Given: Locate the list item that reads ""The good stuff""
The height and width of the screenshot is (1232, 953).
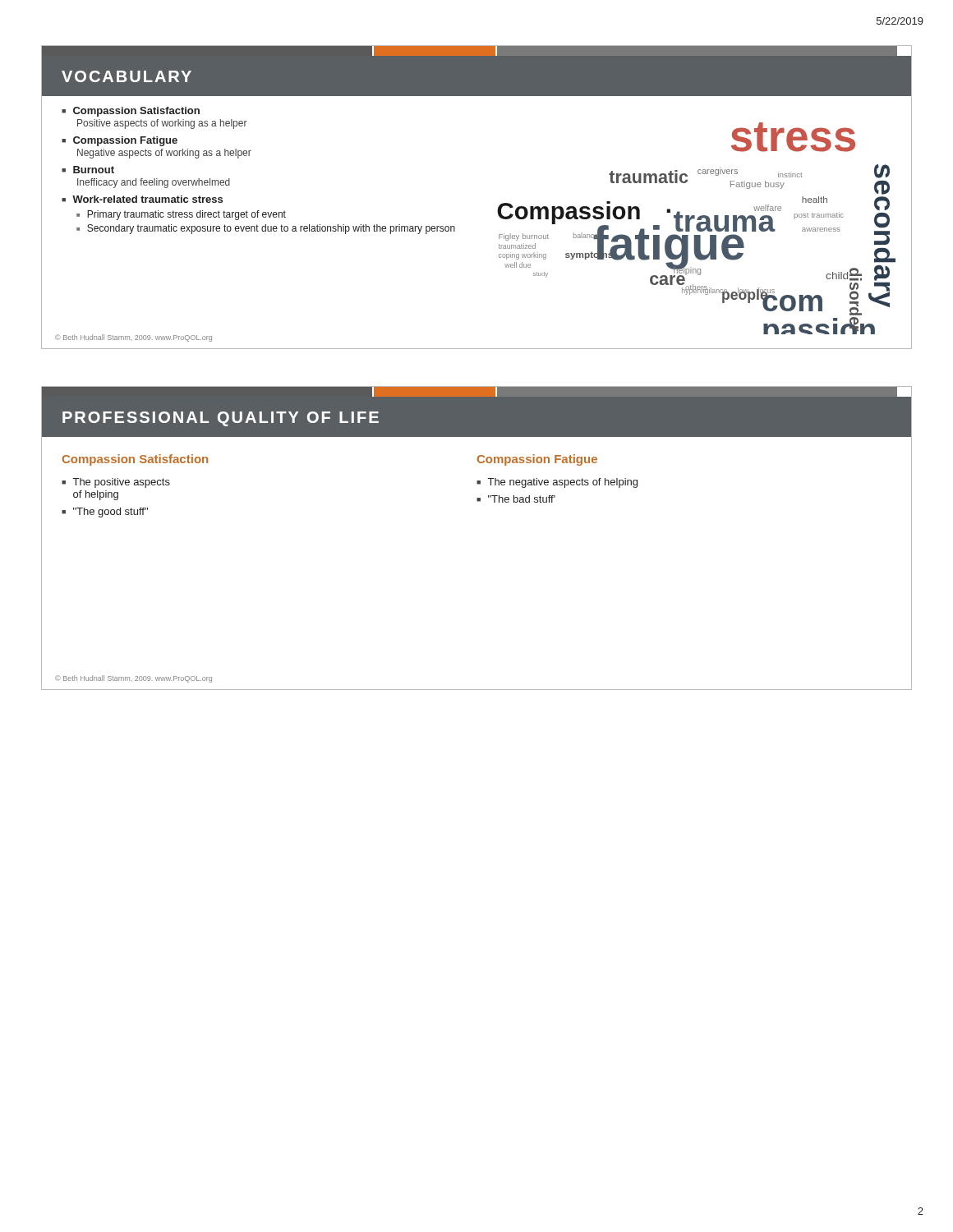Looking at the screenshot, I should pyautogui.click(x=110, y=511).
